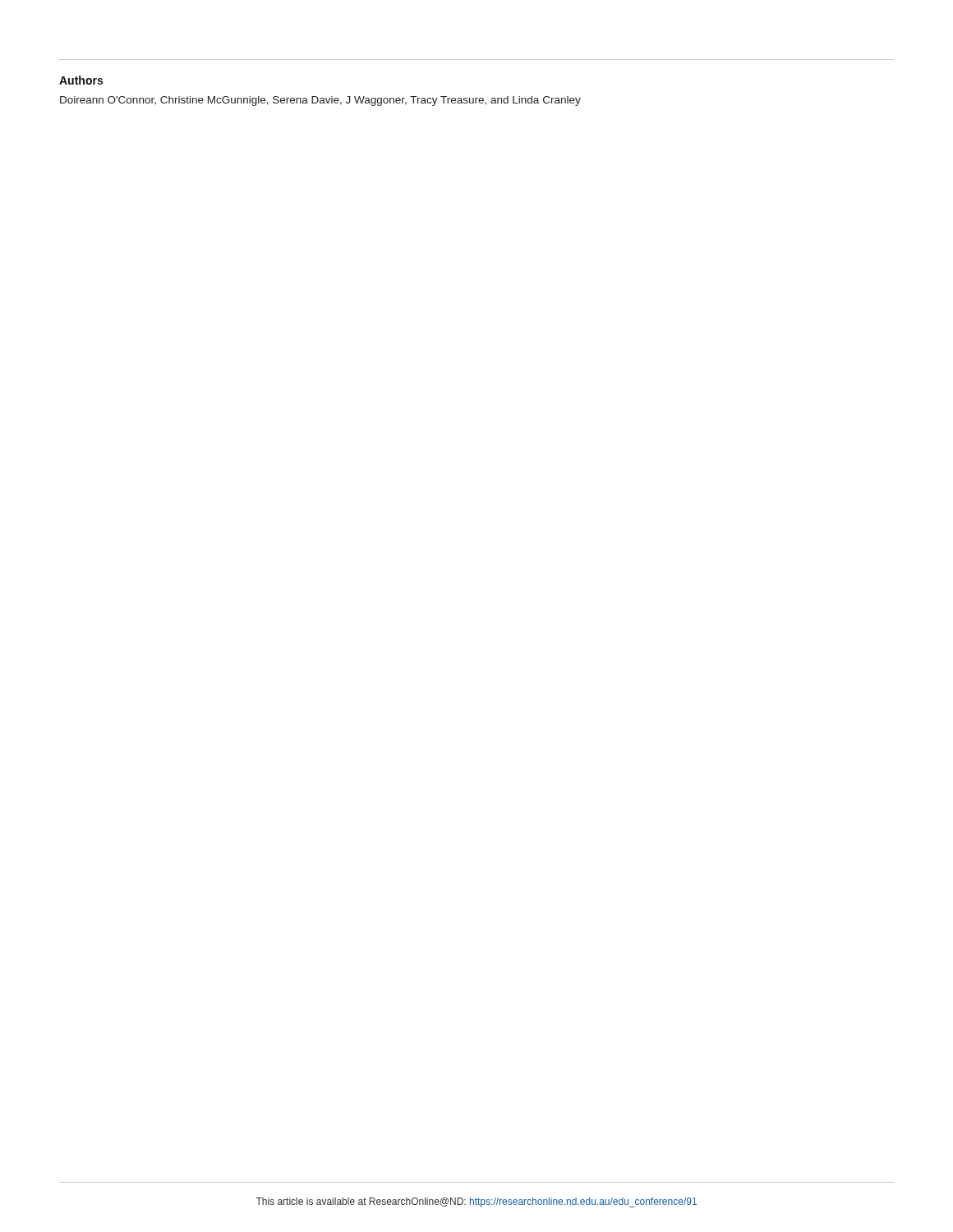Locate the section header

81,81
